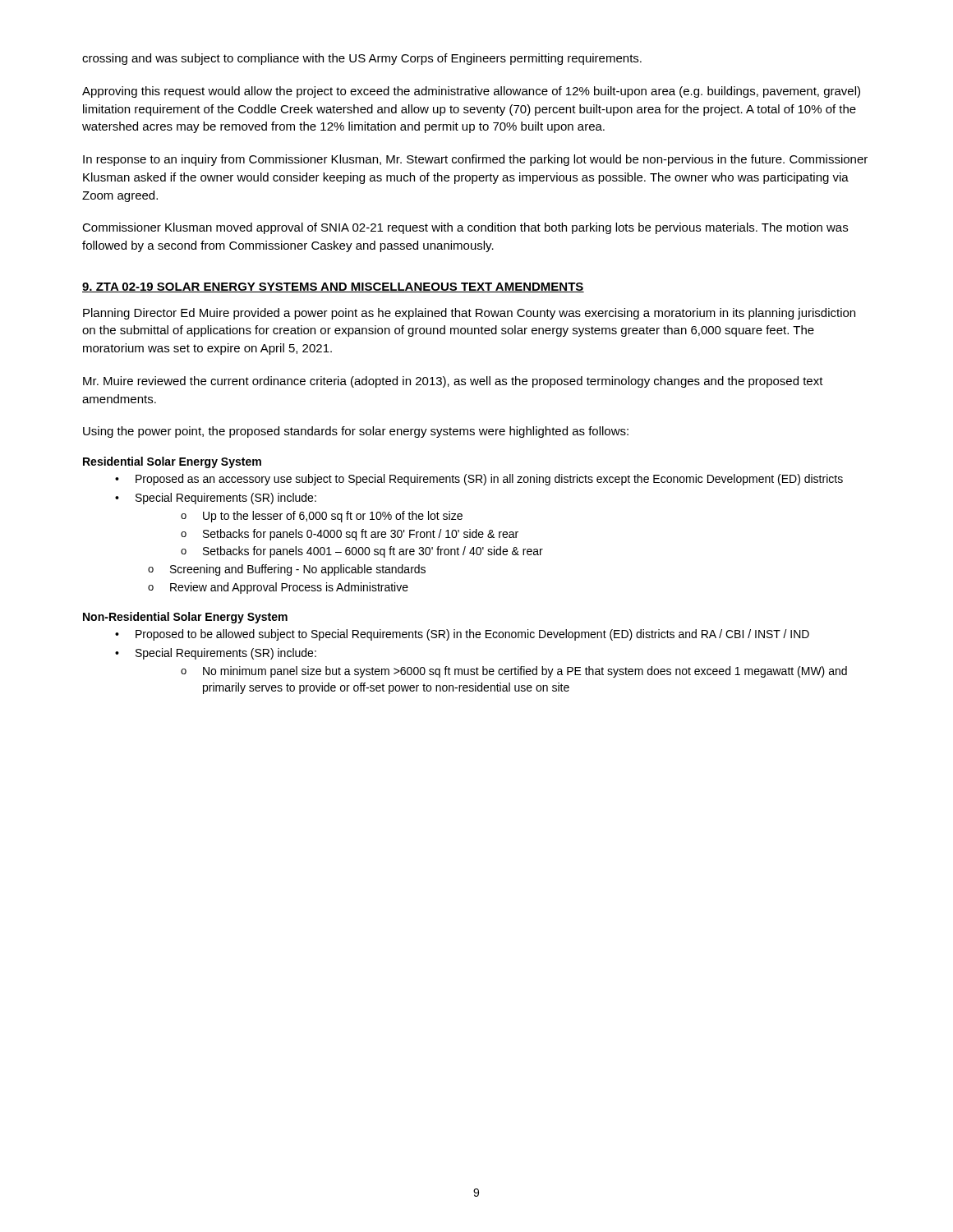
Task: Click on the text block starting "o Review and Approval Process is Administrative"
Action: (278, 588)
